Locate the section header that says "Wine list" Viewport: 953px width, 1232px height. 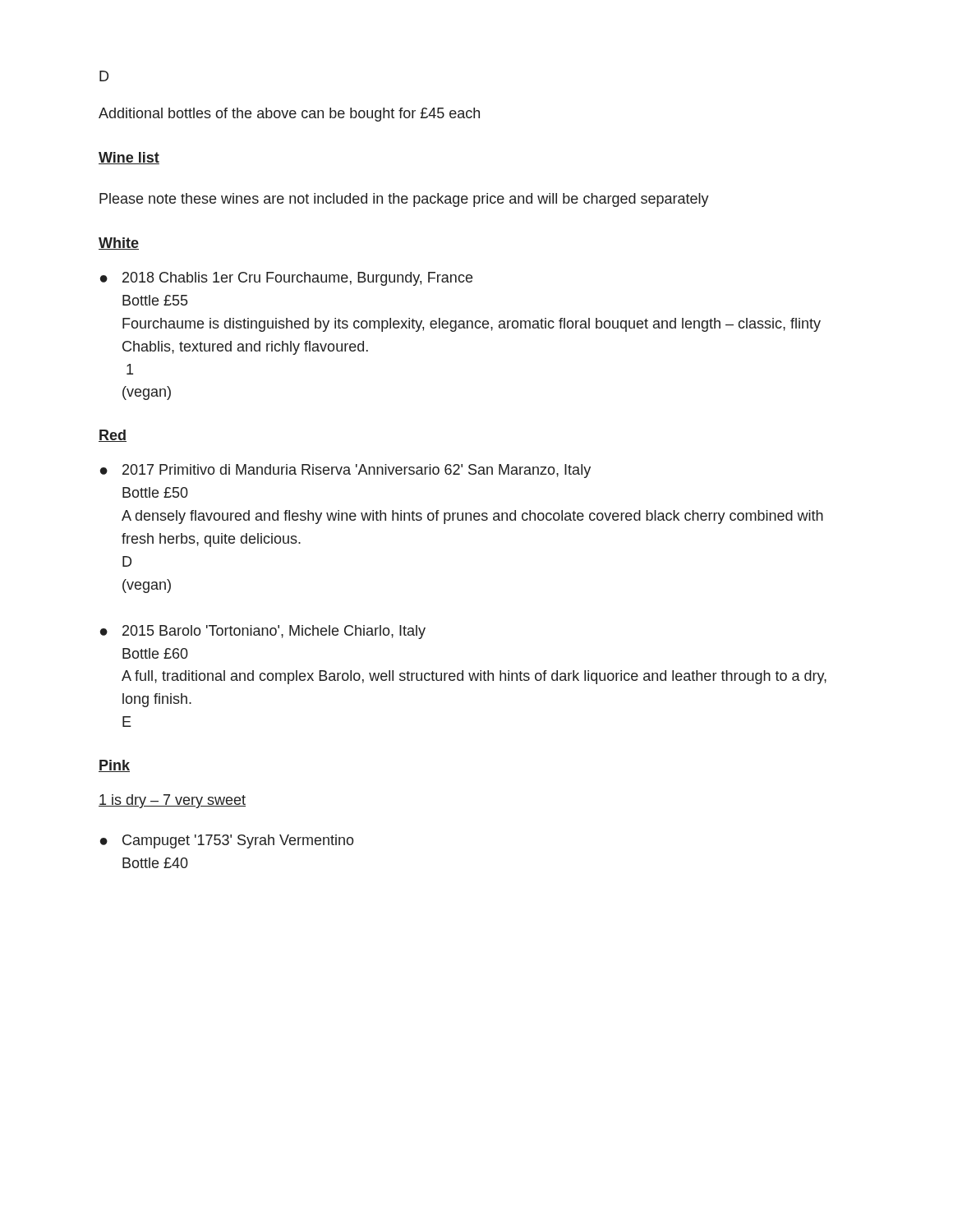click(129, 158)
